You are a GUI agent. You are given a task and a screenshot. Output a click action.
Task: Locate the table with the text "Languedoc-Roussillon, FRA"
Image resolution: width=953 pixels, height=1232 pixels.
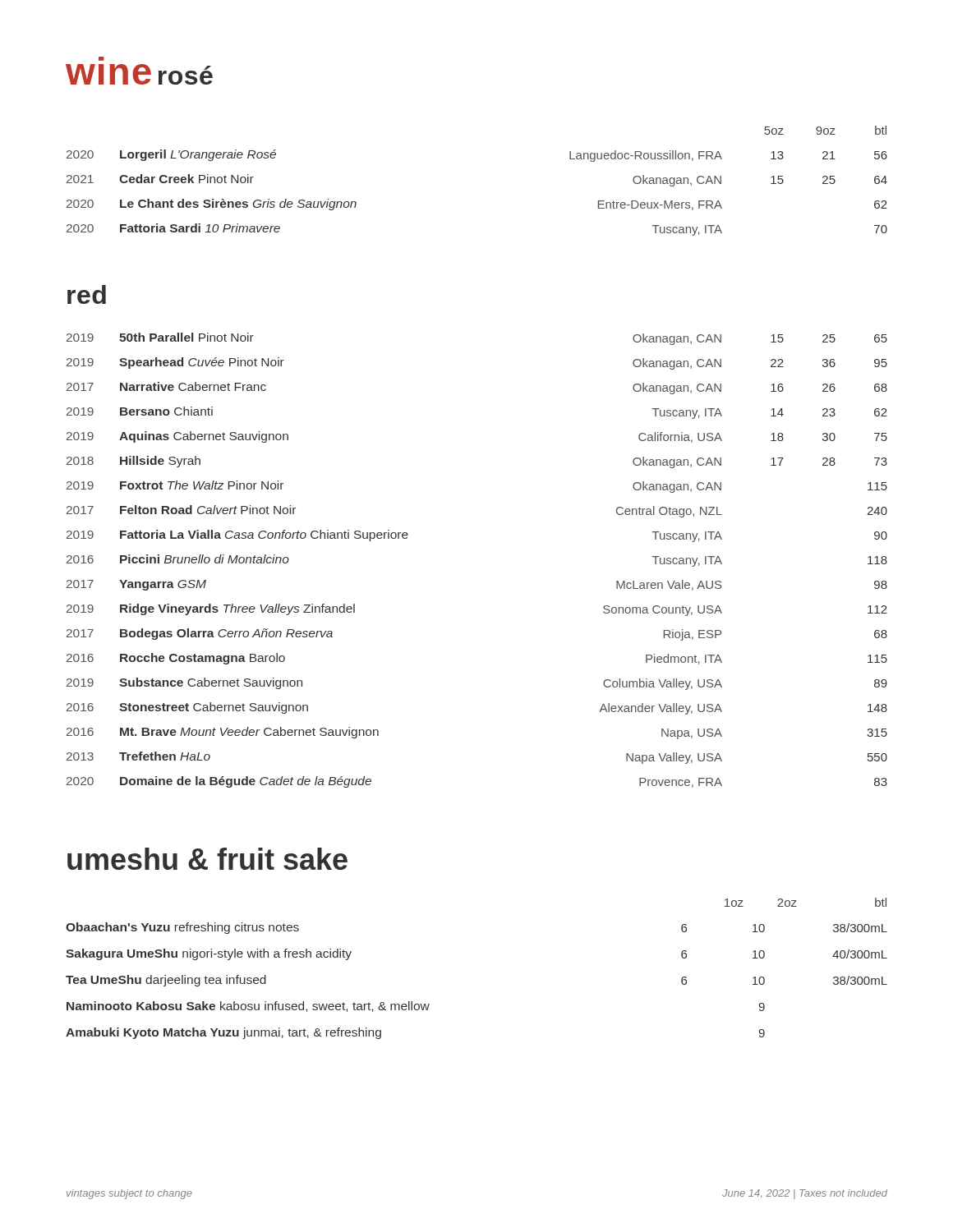(x=476, y=191)
